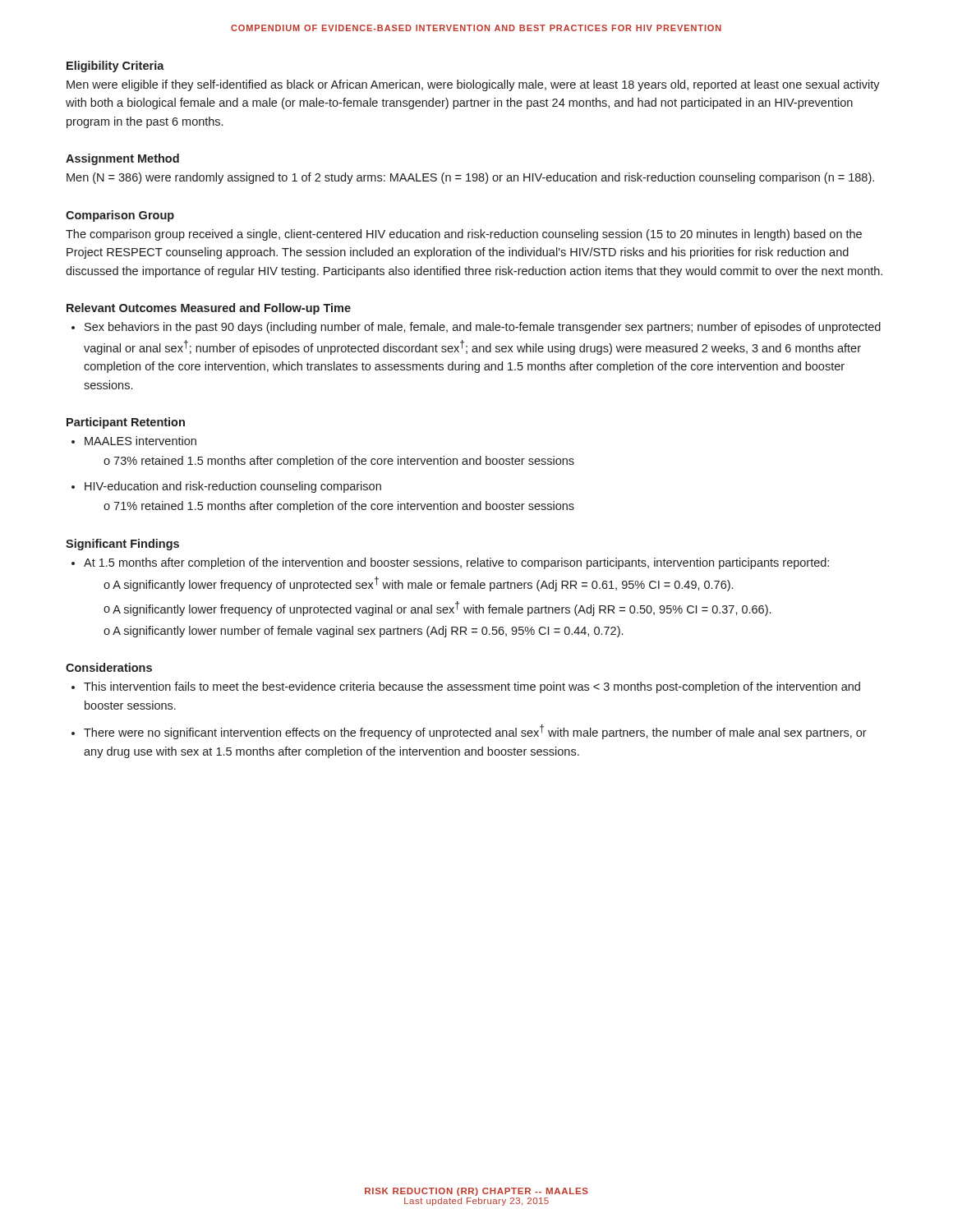Locate the list item that reads "71% retained 1.5"
Image resolution: width=953 pixels, height=1232 pixels.
tap(344, 506)
